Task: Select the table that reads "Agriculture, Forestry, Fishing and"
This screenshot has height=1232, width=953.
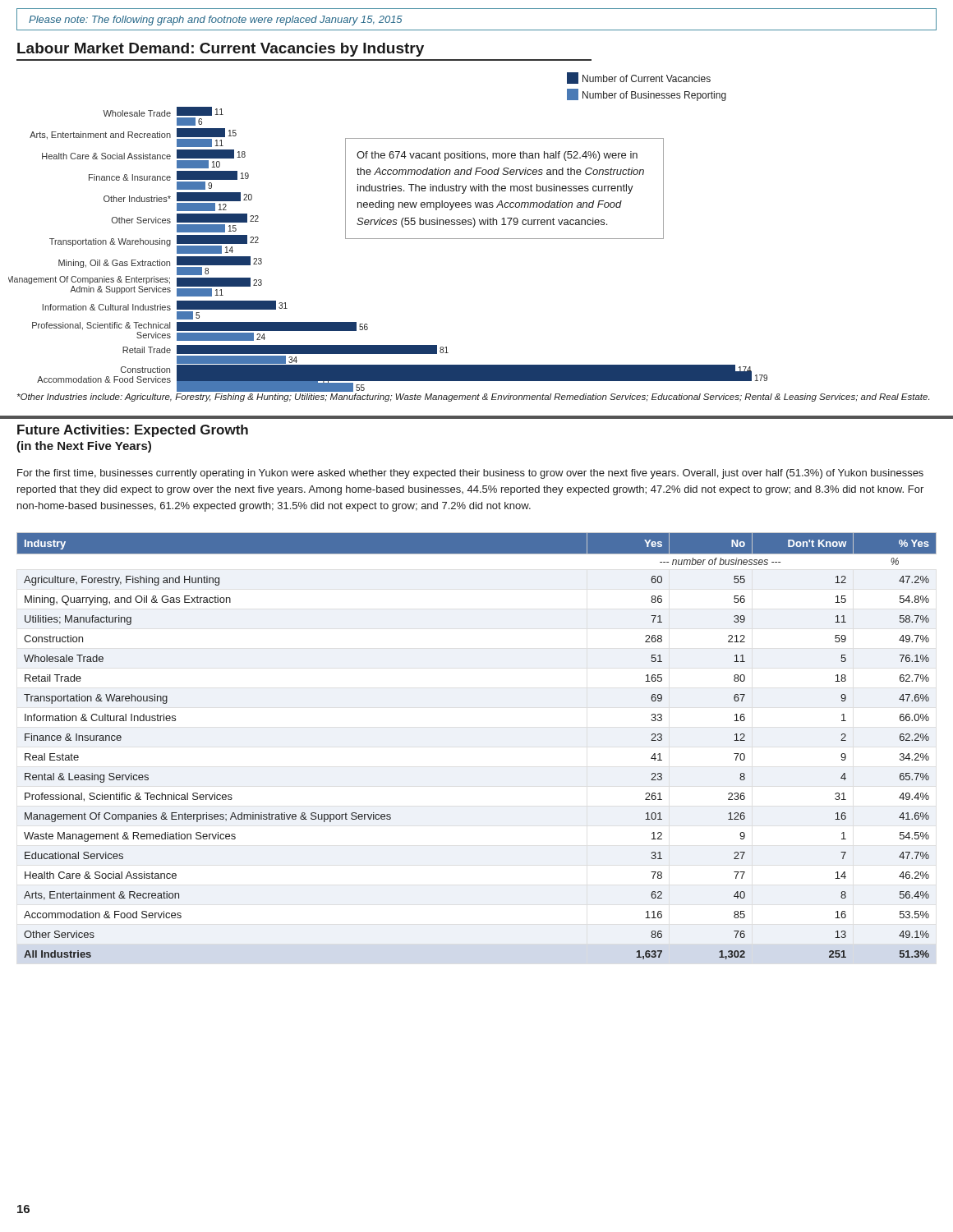Action: [x=476, y=748]
